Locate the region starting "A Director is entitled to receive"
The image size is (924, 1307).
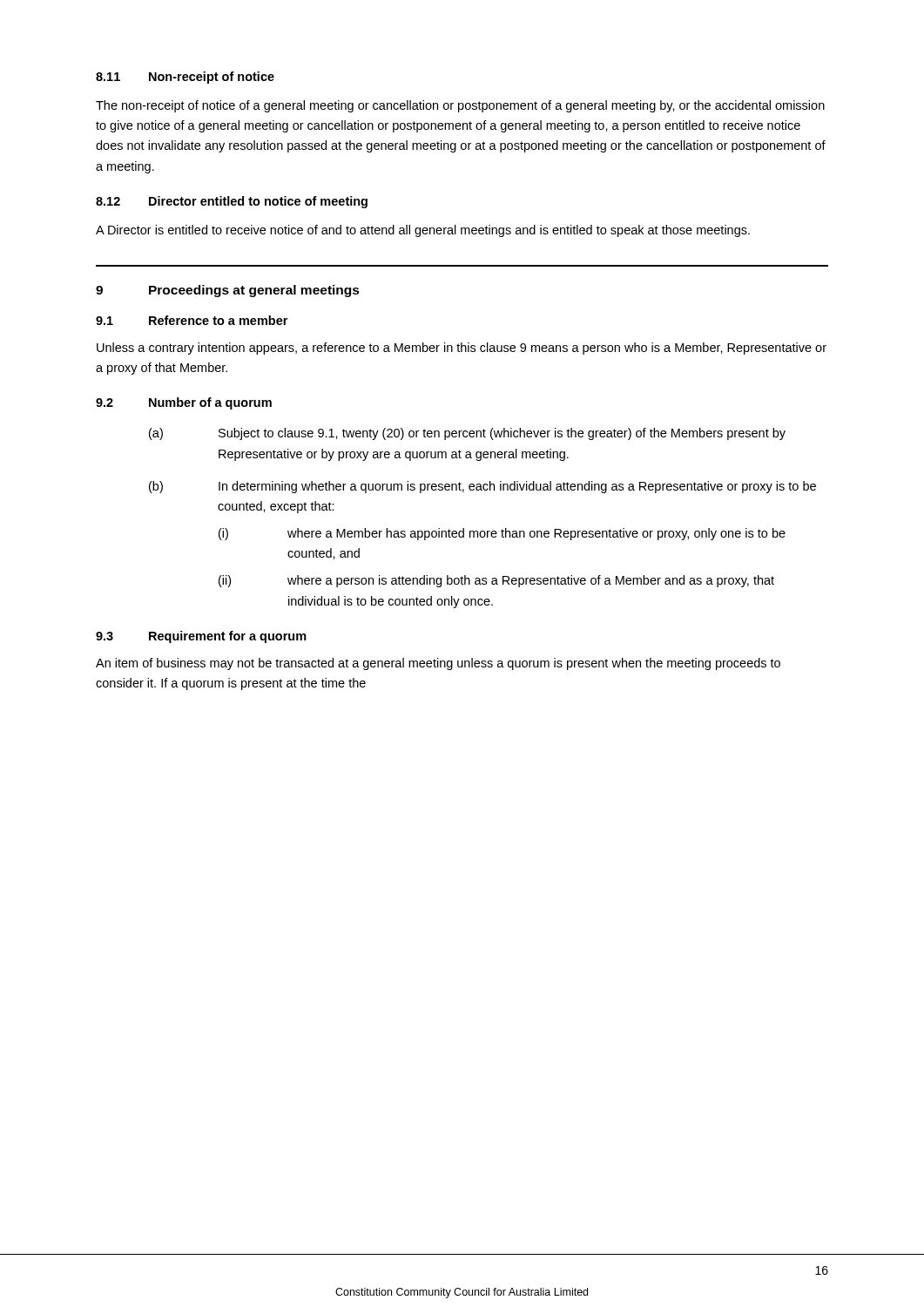pos(423,230)
